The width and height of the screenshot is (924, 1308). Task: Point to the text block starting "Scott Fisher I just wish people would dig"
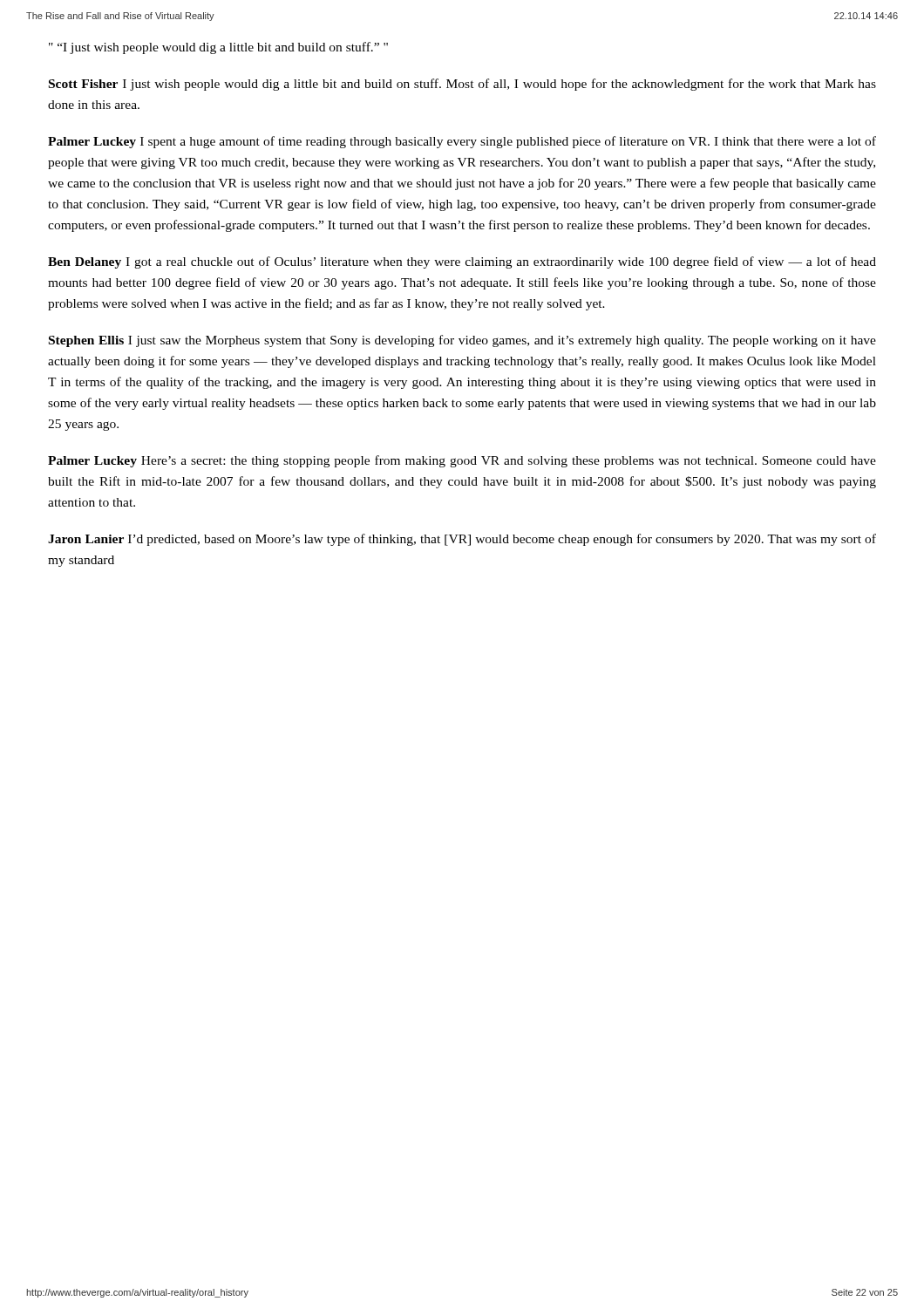point(462,94)
